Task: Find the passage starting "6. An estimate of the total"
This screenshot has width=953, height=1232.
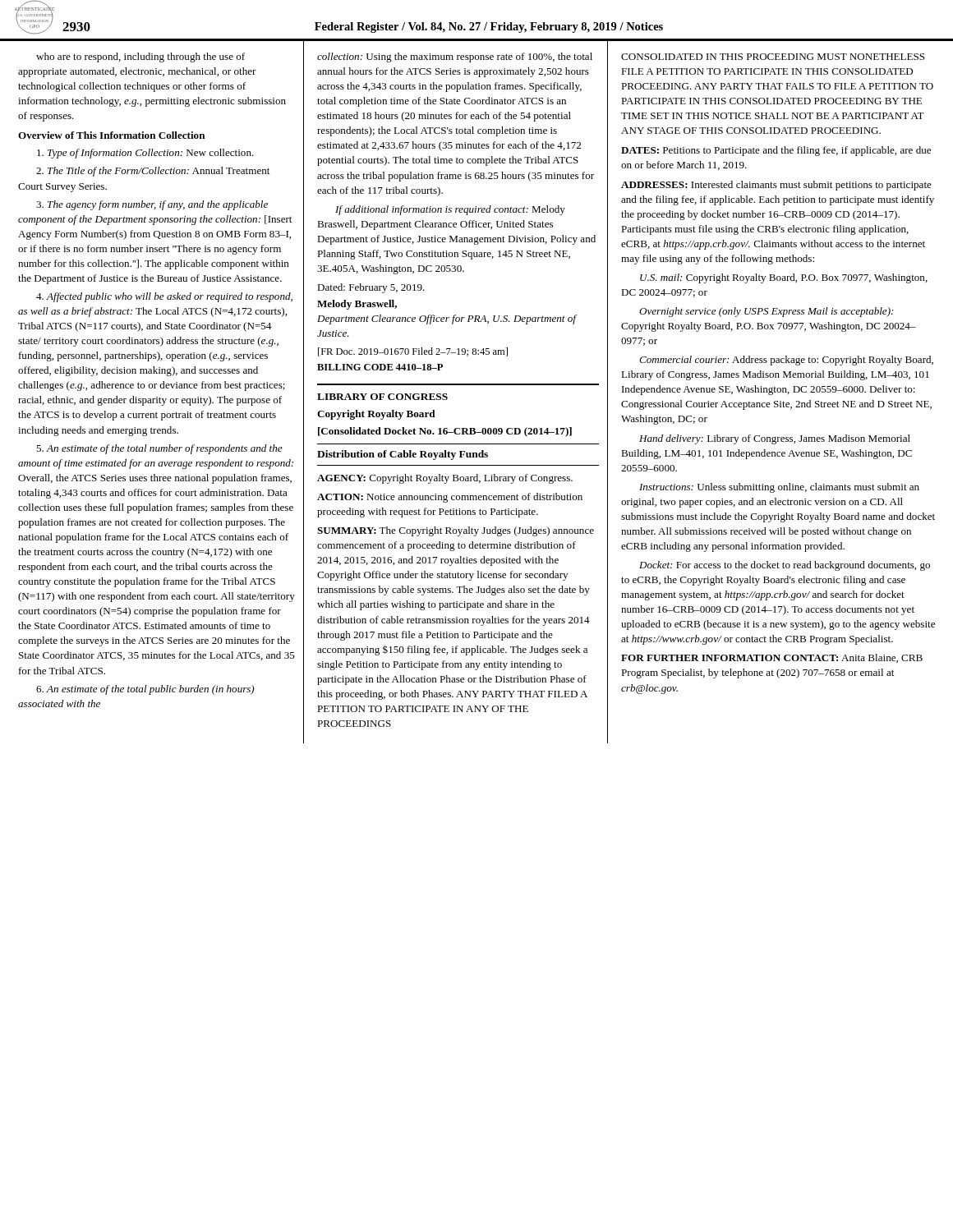Action: pos(157,696)
